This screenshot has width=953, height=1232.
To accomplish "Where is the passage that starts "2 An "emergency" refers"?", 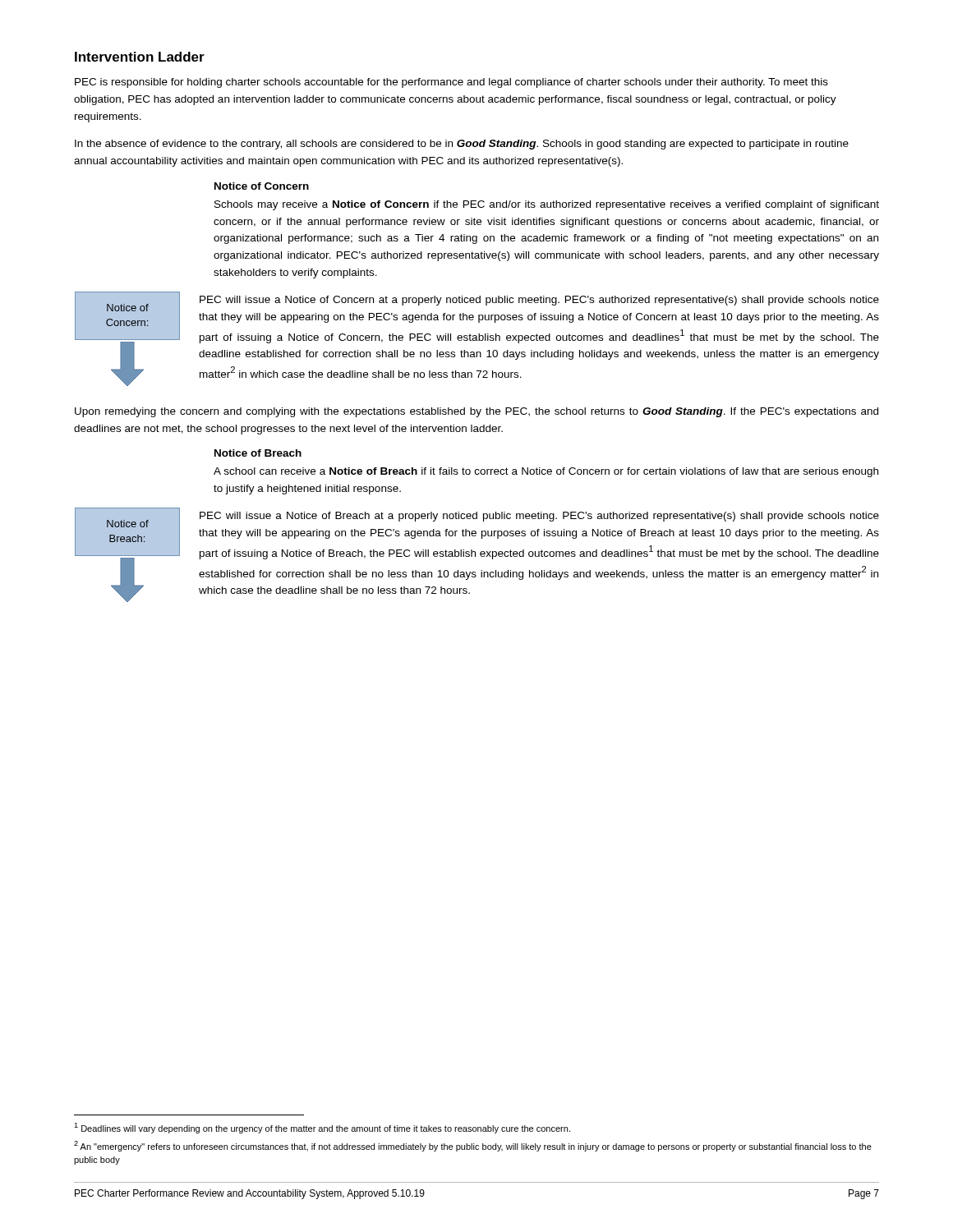I will point(473,1152).
